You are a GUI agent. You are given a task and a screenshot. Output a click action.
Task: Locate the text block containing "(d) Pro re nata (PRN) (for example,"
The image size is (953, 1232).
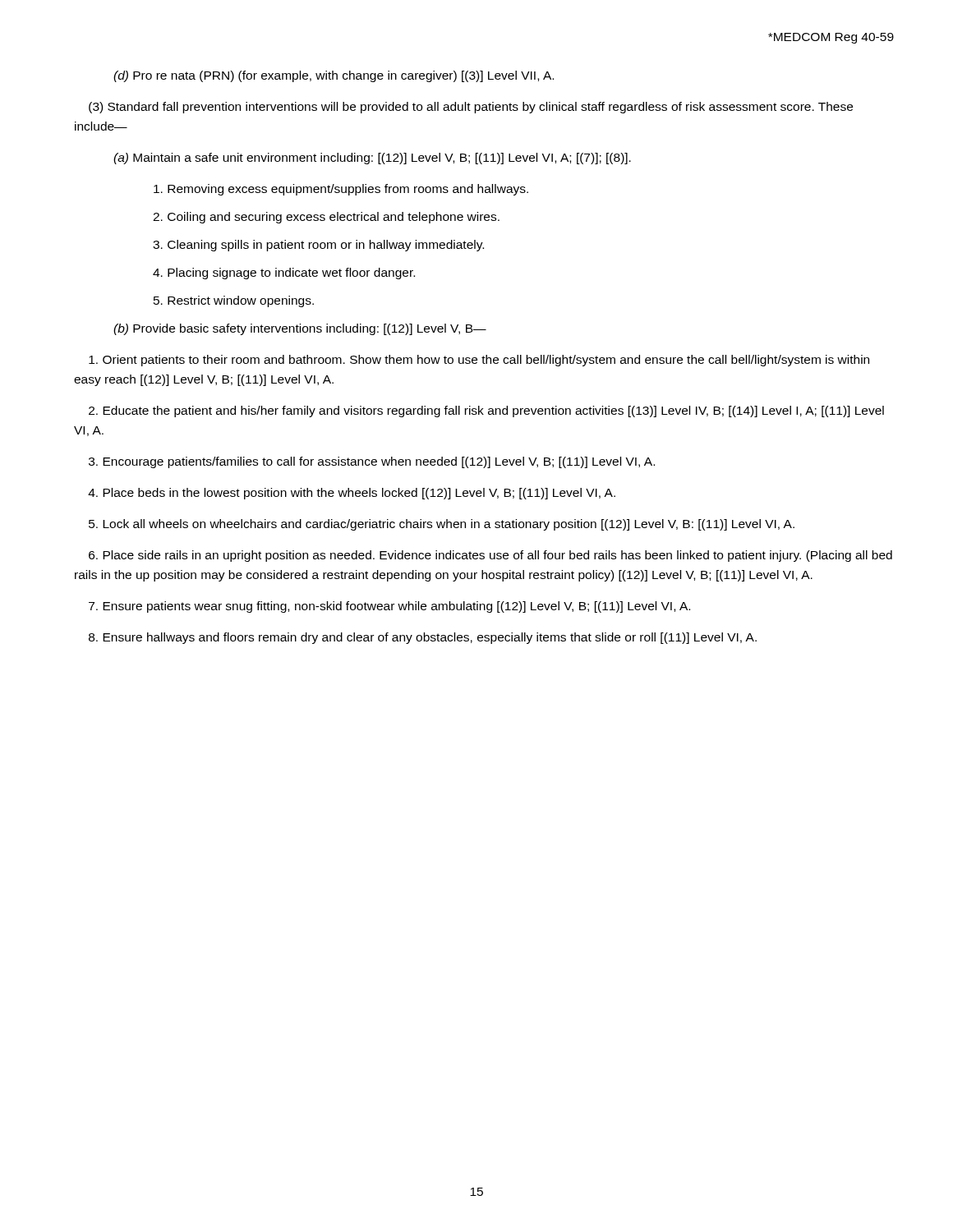pos(334,75)
